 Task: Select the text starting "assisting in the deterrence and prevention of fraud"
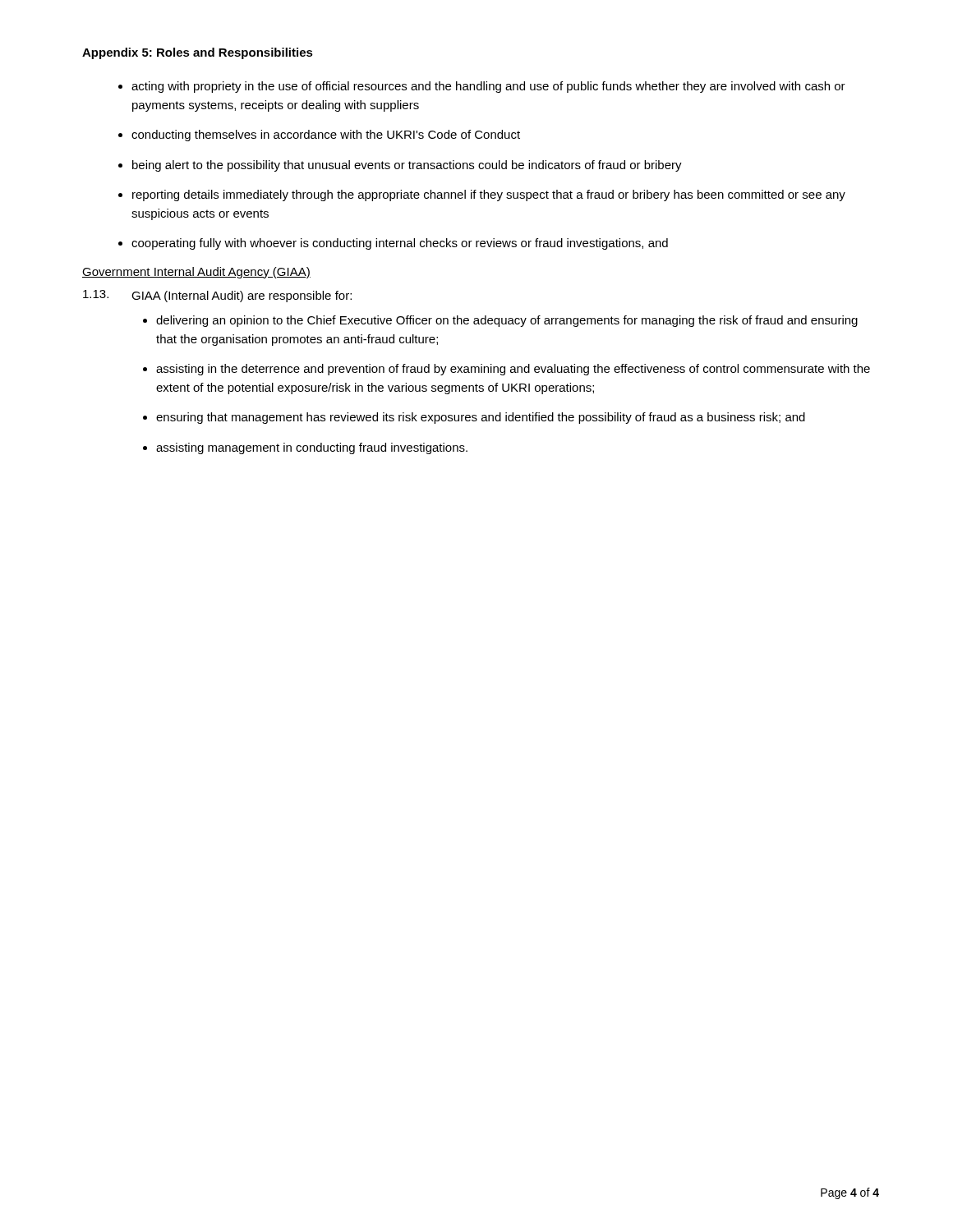pos(513,378)
